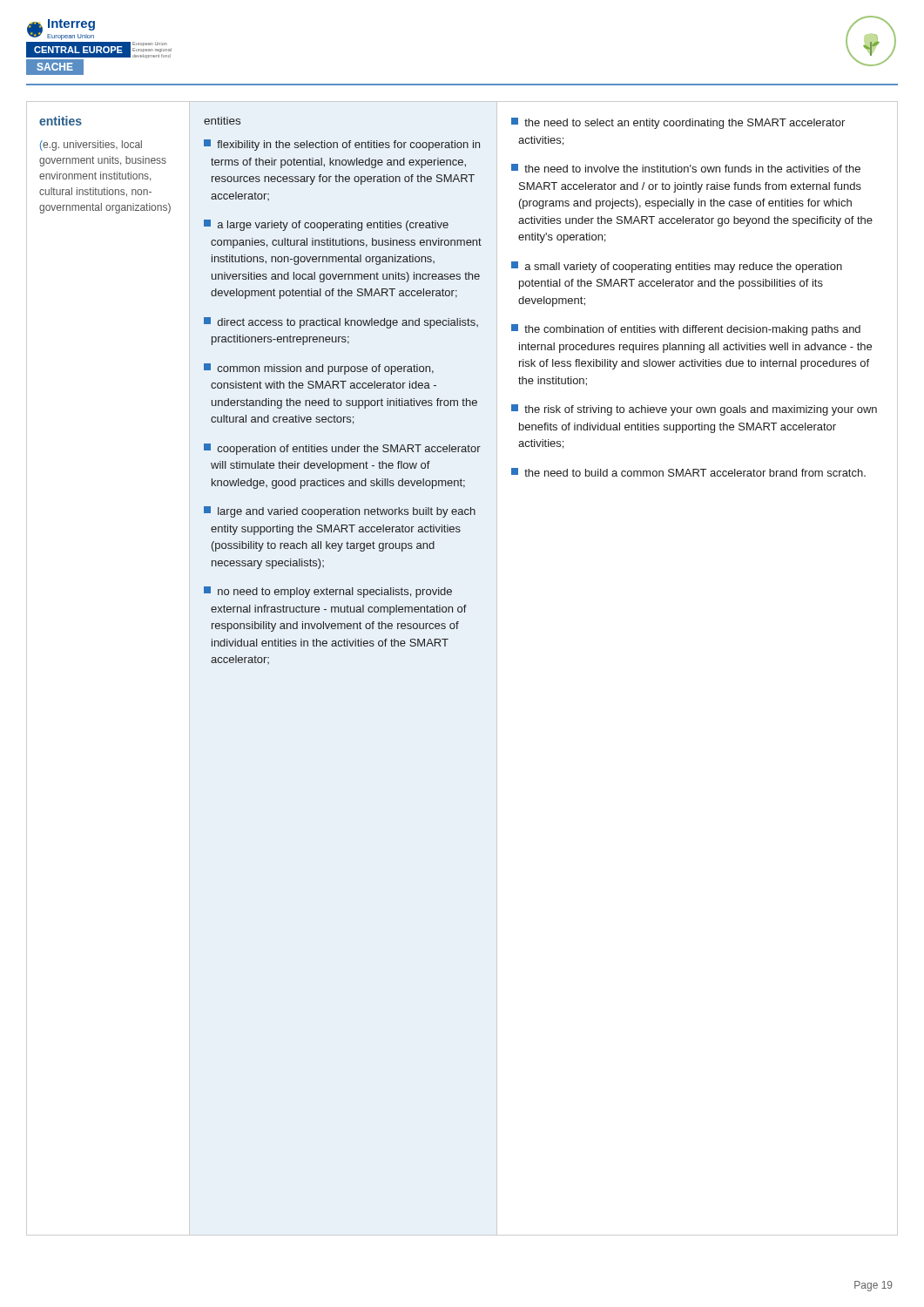This screenshot has height=1307, width=924.
Task: Where is the passage that starts "(e.g. universities, local government units, business environment institutions,"?
Action: pyautogui.click(x=105, y=176)
